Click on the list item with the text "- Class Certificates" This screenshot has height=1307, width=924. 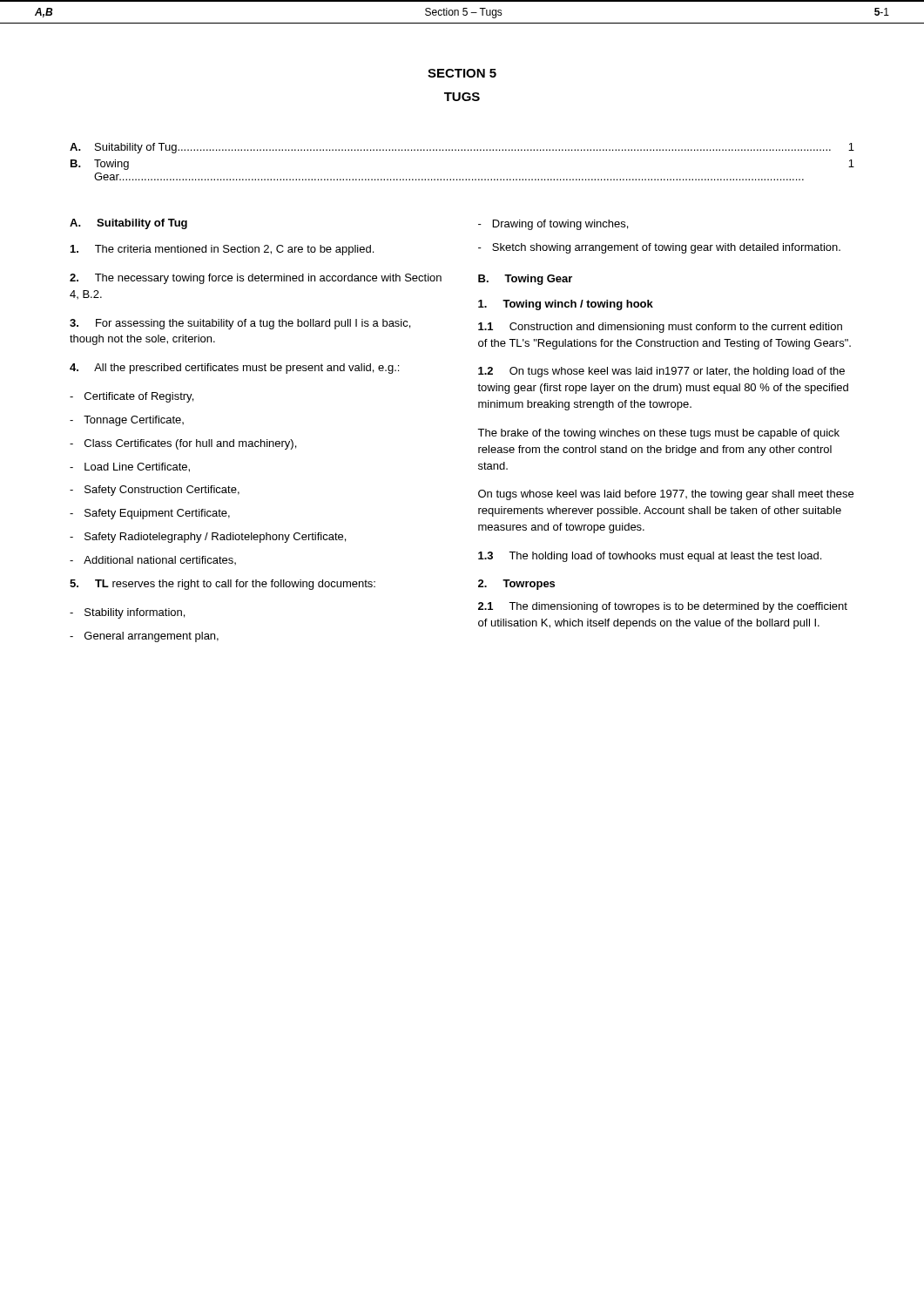(x=258, y=444)
